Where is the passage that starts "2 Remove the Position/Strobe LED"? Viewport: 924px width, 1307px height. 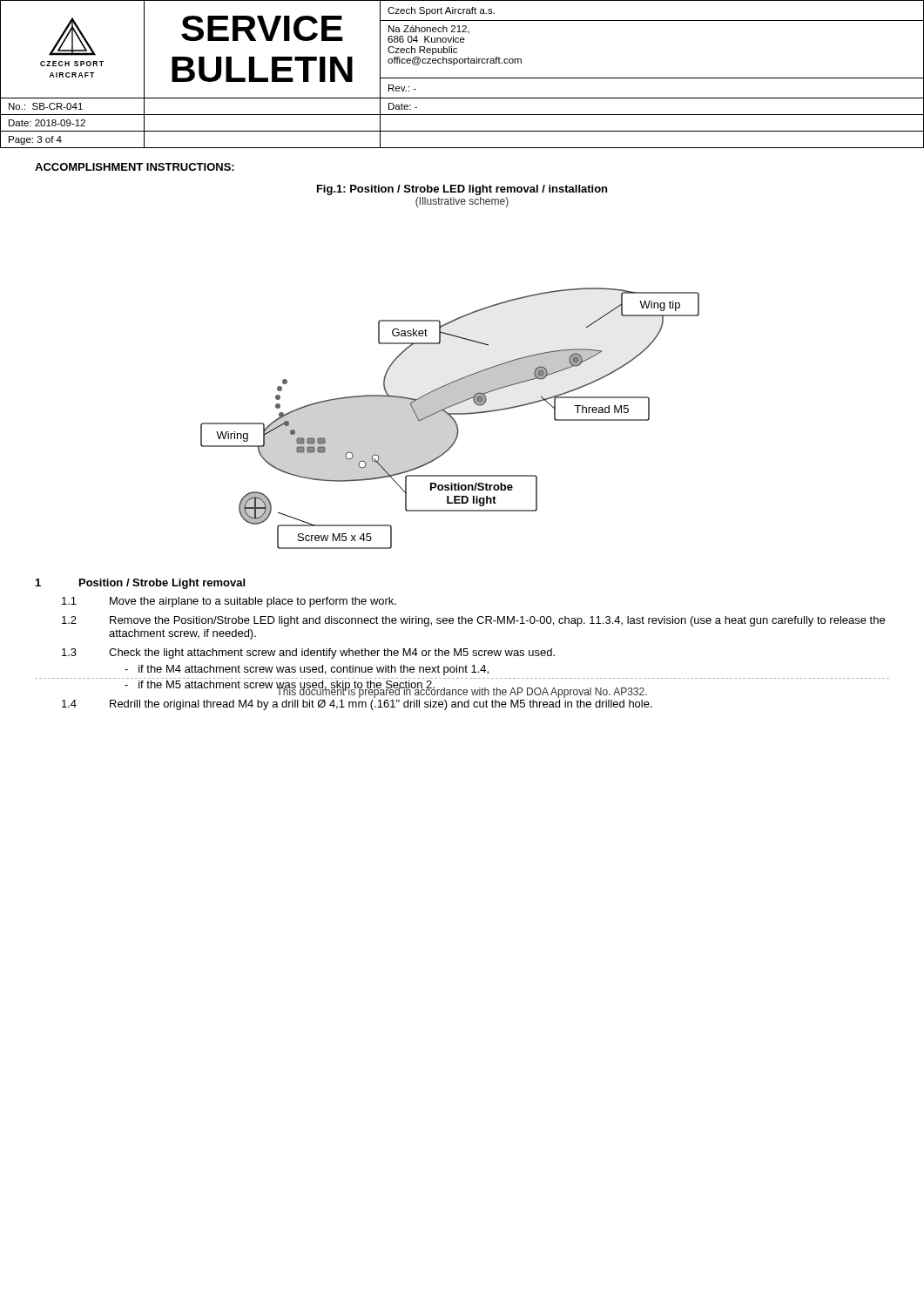(x=475, y=626)
